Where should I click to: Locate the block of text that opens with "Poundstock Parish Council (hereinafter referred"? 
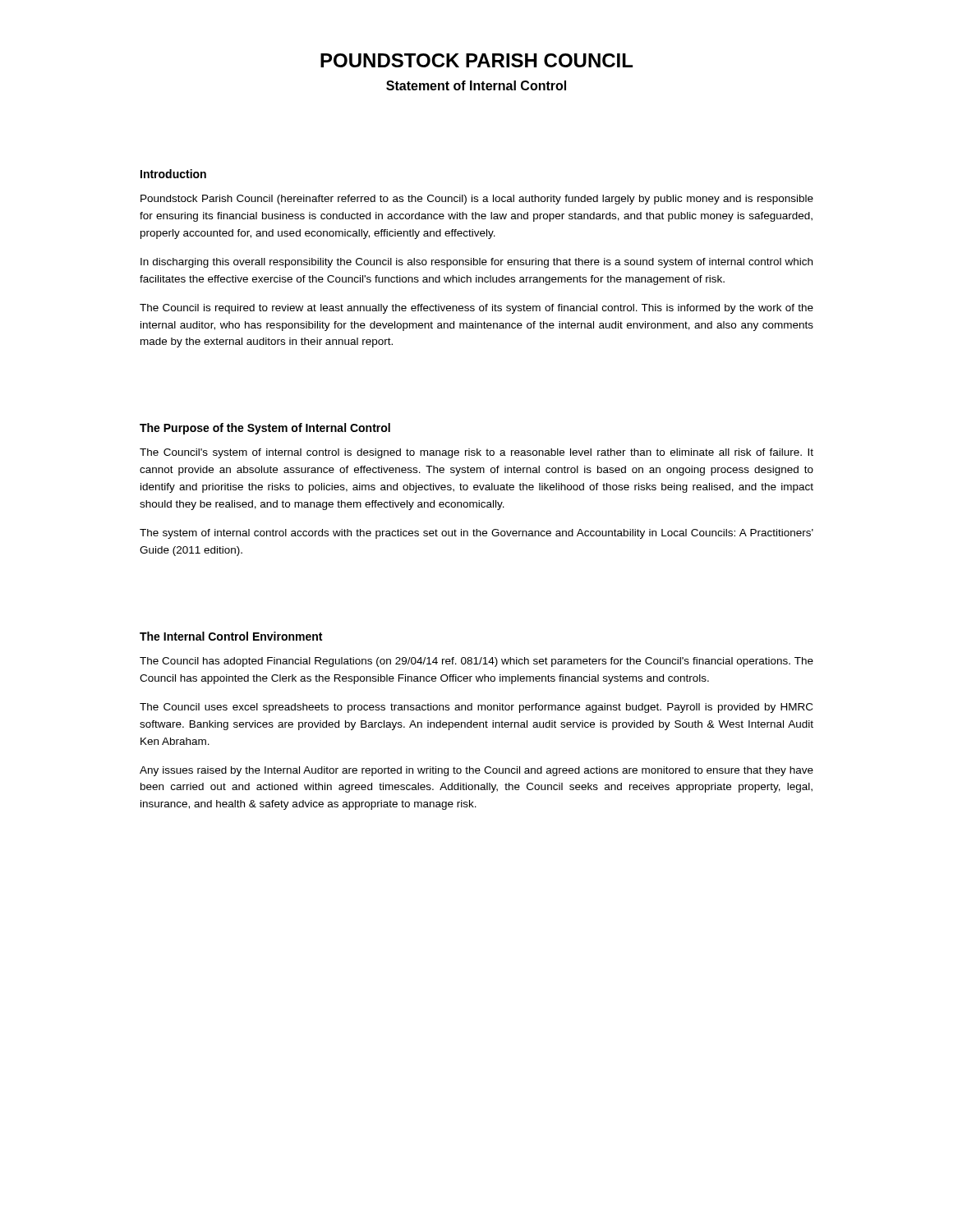click(476, 216)
